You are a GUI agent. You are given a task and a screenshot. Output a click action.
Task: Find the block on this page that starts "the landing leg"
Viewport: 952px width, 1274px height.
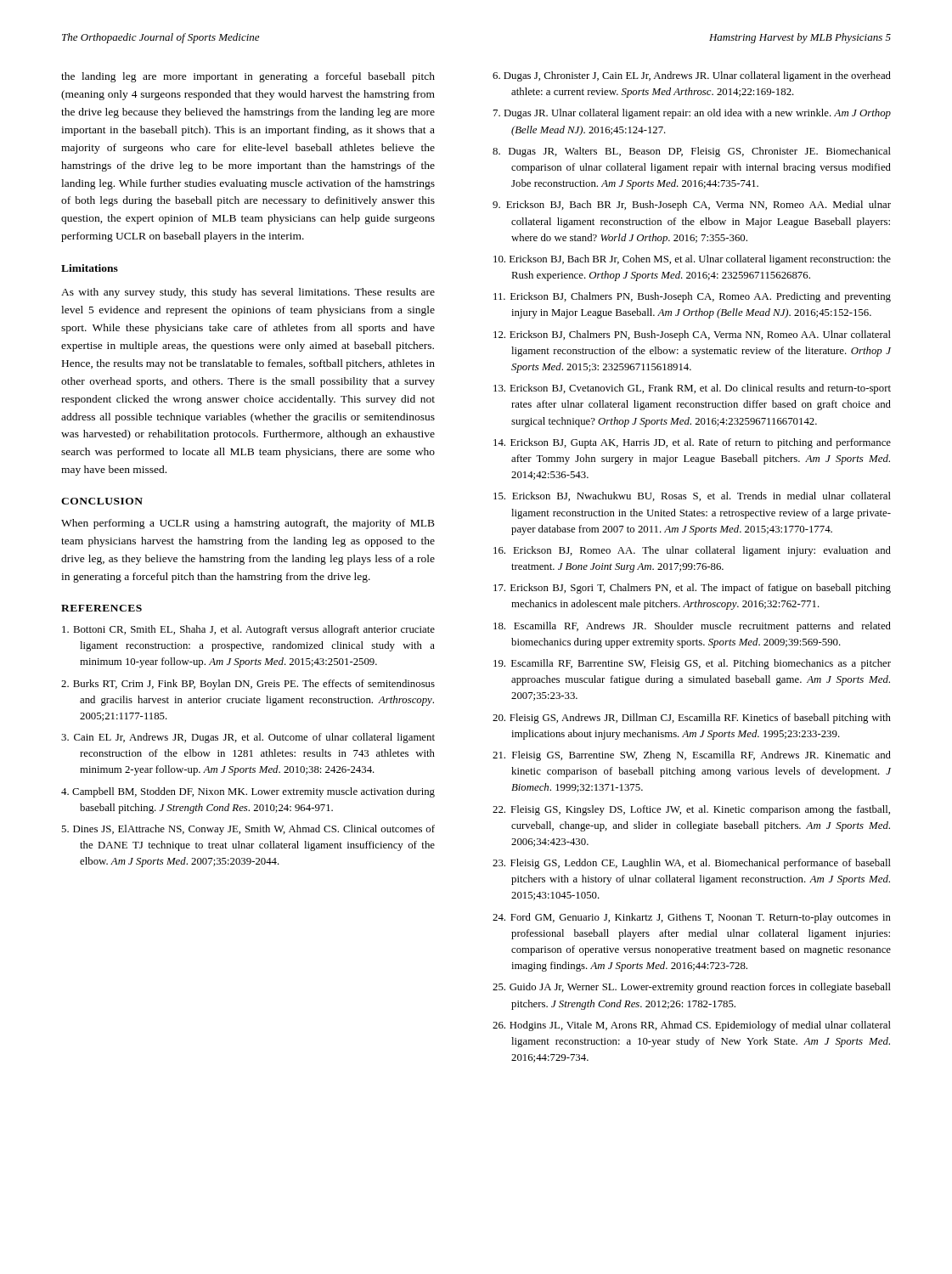[x=248, y=157]
